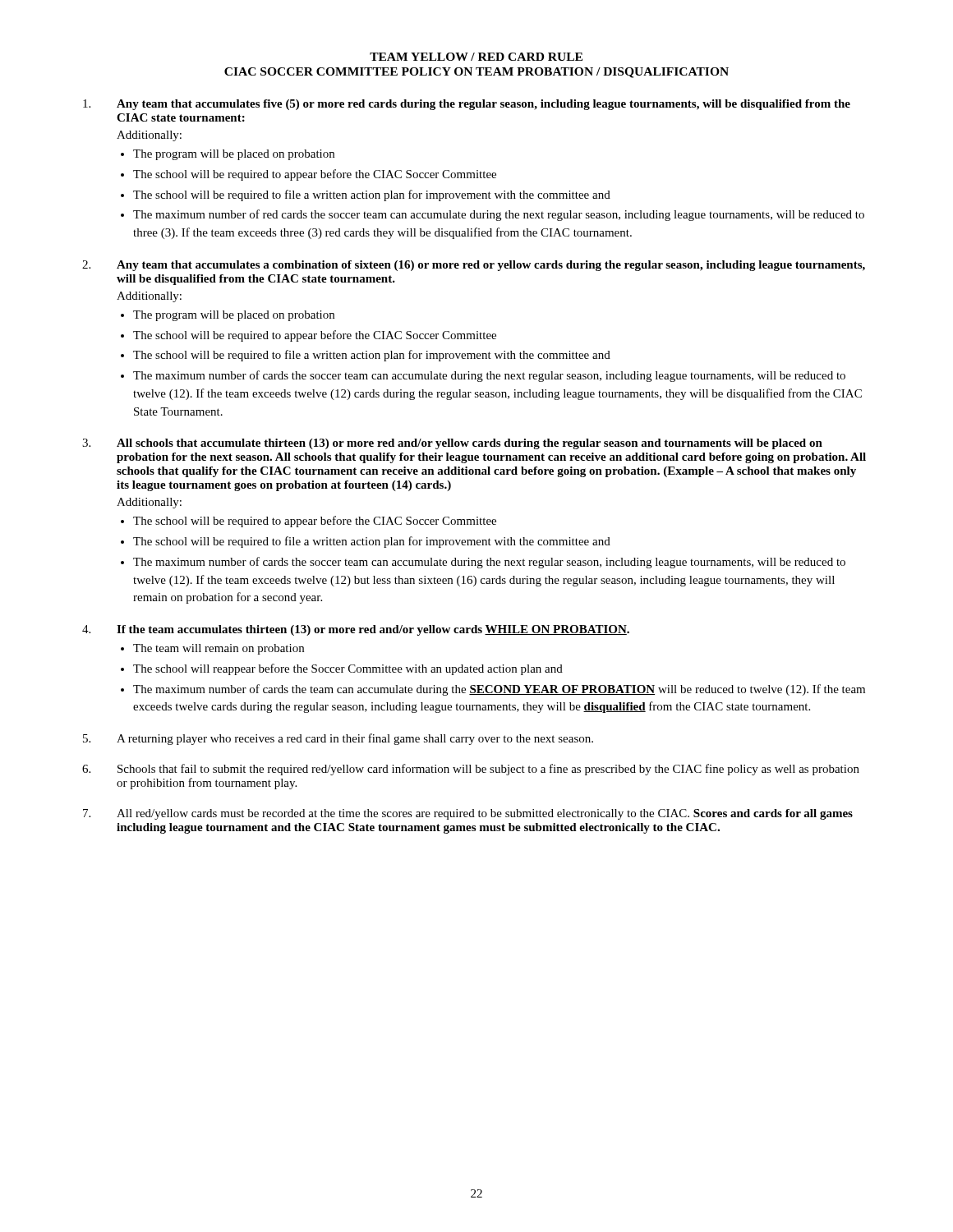Select the list item with the text "5. A returning player who"
The height and width of the screenshot is (1232, 953).
(476, 740)
